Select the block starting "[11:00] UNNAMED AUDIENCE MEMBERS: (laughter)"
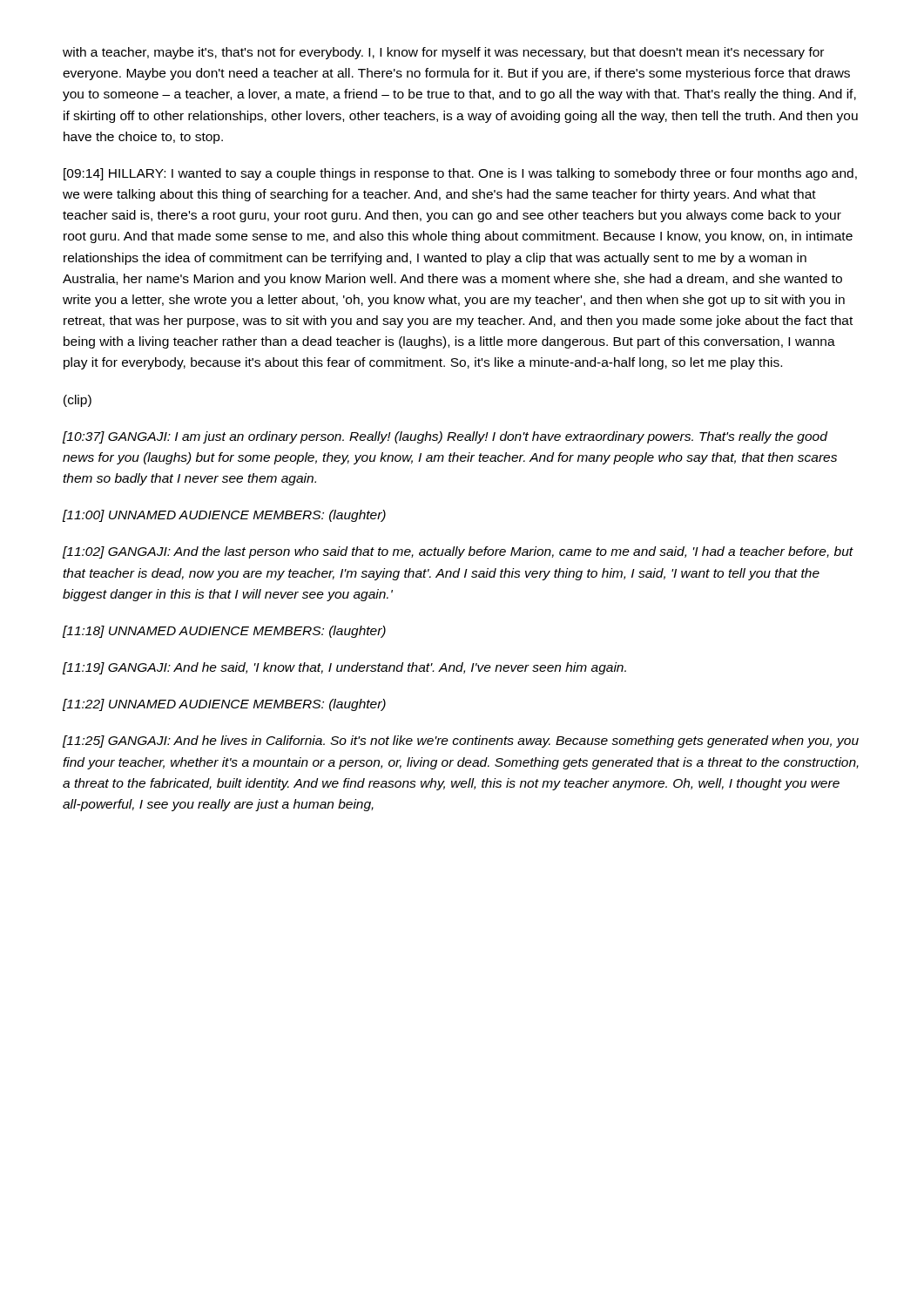 [224, 515]
